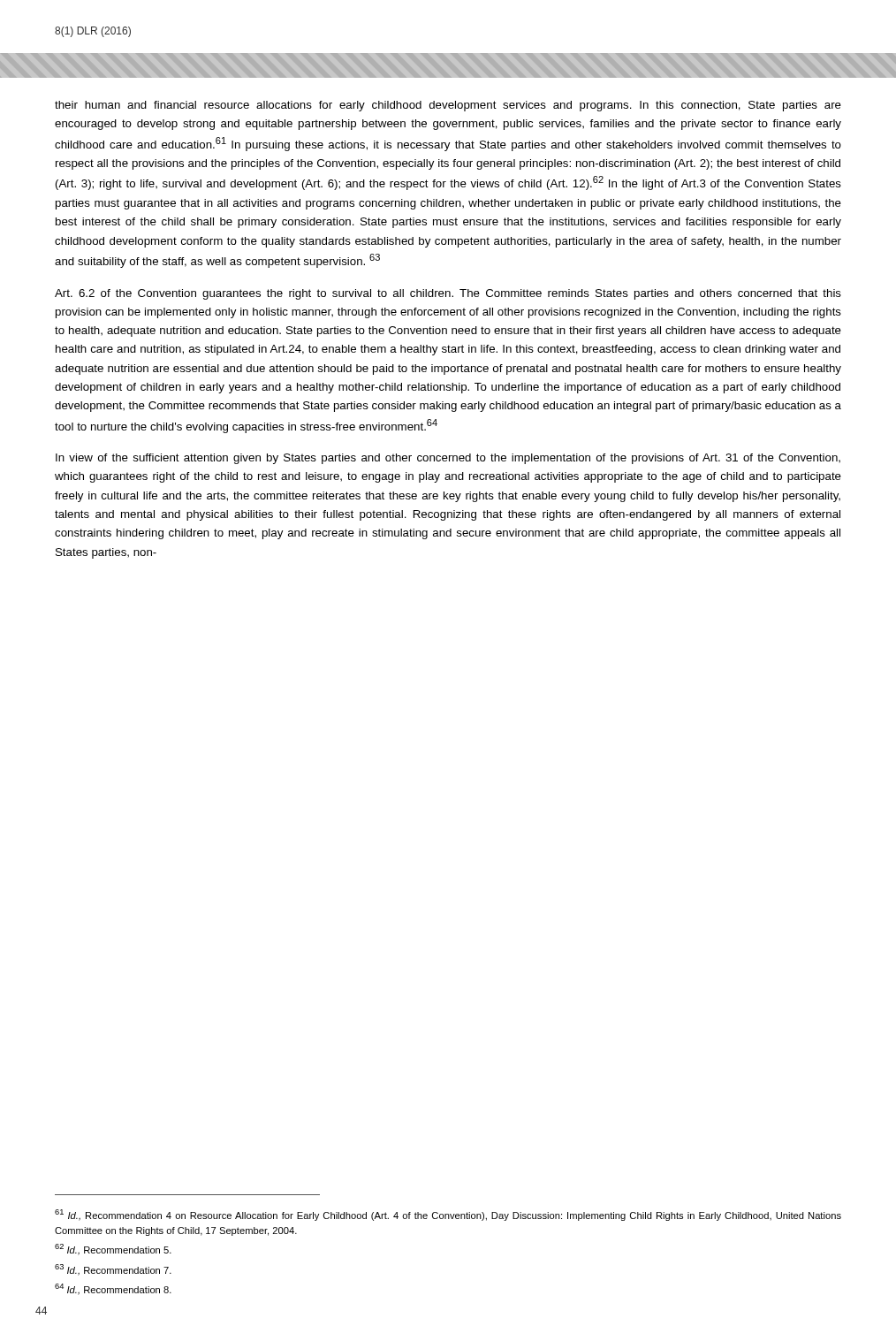Locate the region starting "their human and"
The width and height of the screenshot is (896, 1326).
tap(448, 183)
